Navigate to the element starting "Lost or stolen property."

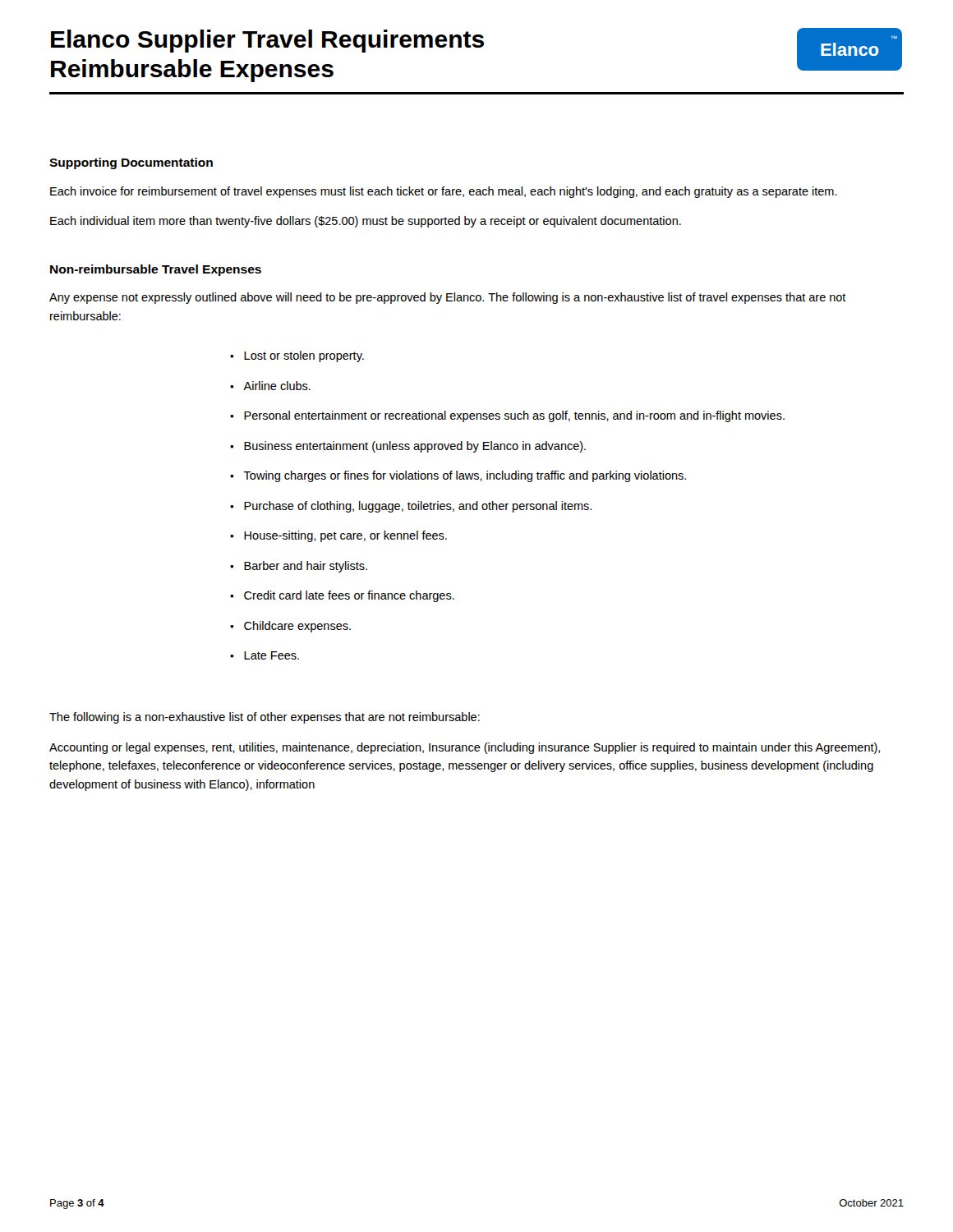(297, 356)
